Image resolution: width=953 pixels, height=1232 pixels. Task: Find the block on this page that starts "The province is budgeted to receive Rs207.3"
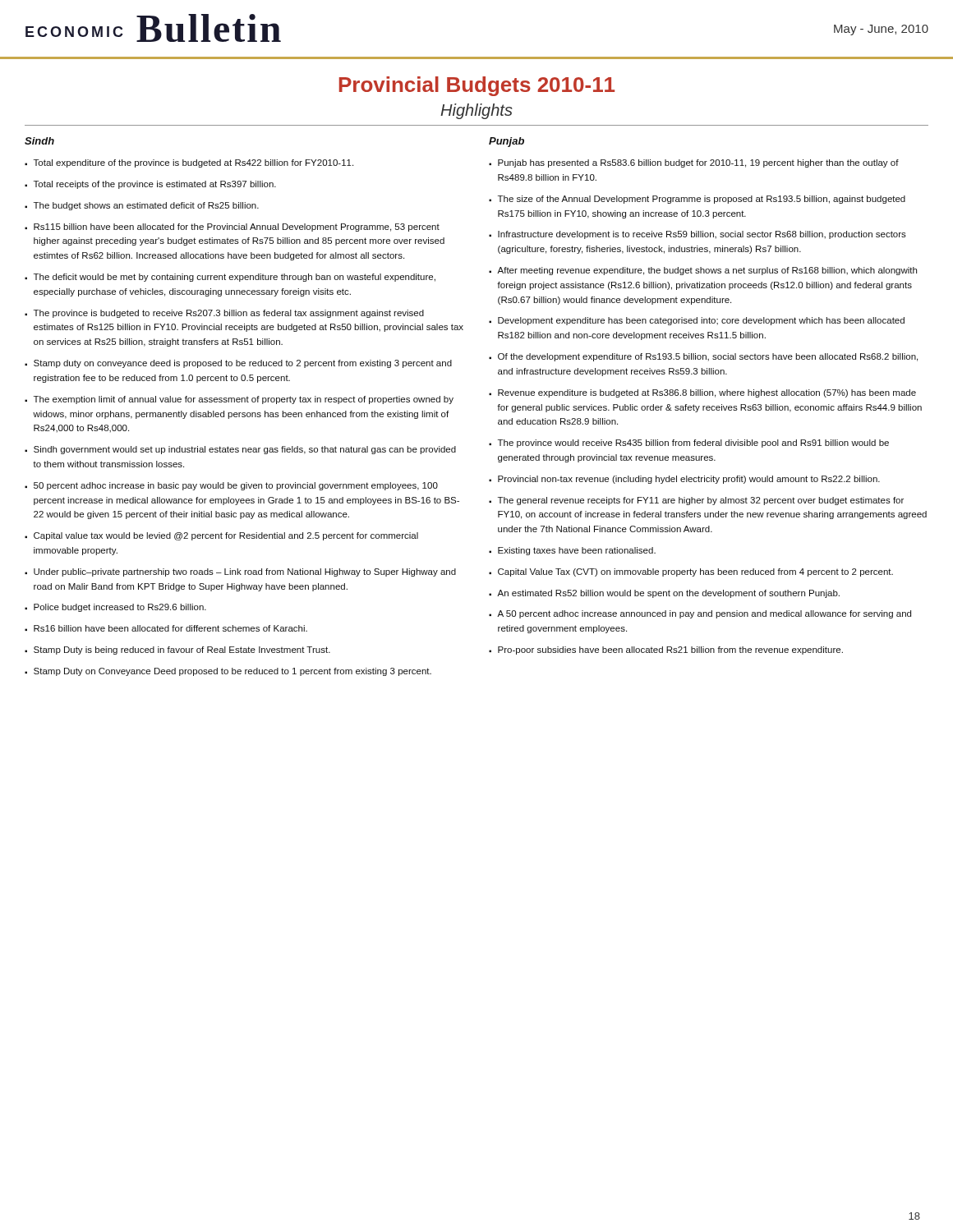248,327
